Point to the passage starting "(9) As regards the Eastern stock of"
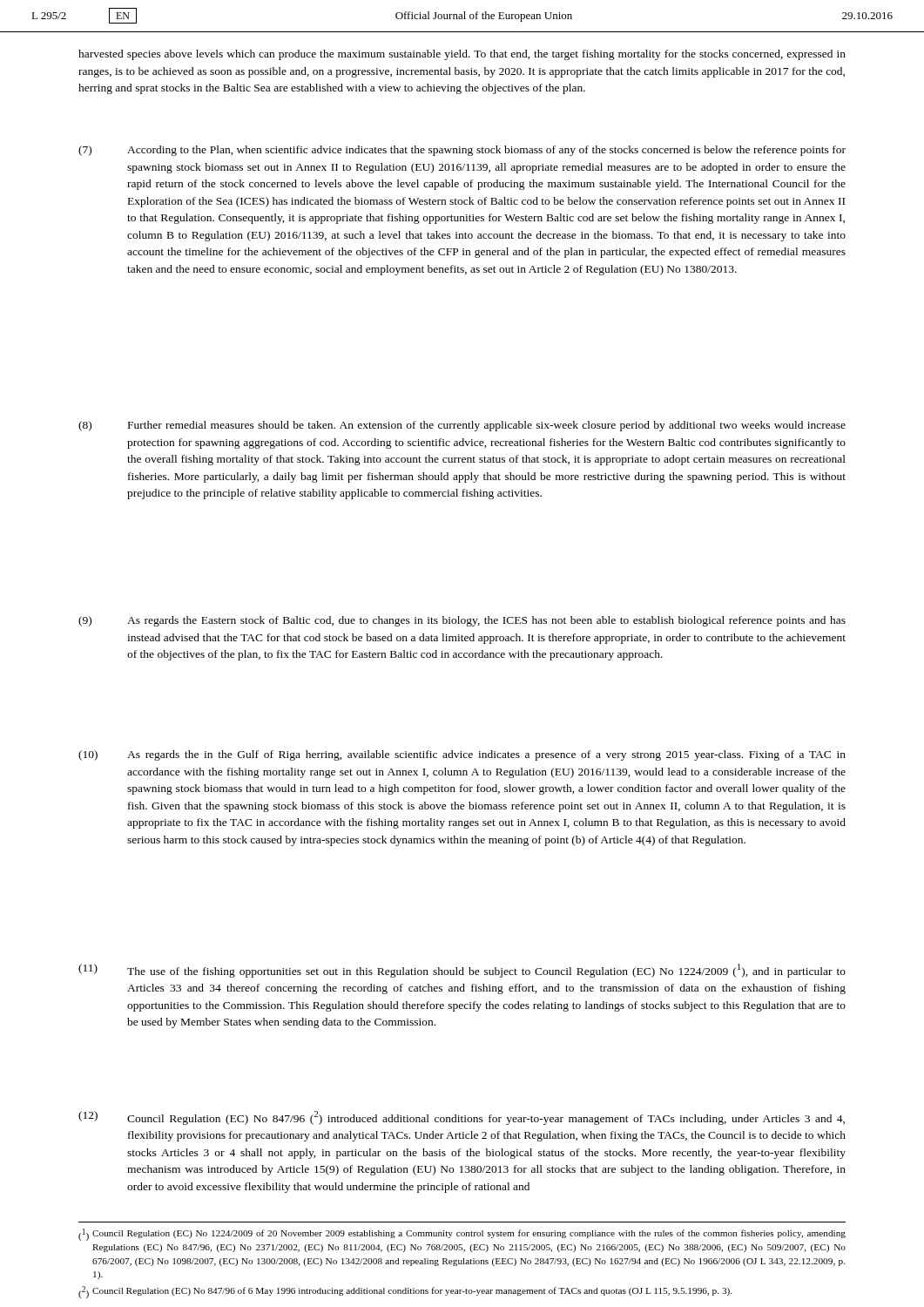The width and height of the screenshot is (924, 1307). pos(462,637)
